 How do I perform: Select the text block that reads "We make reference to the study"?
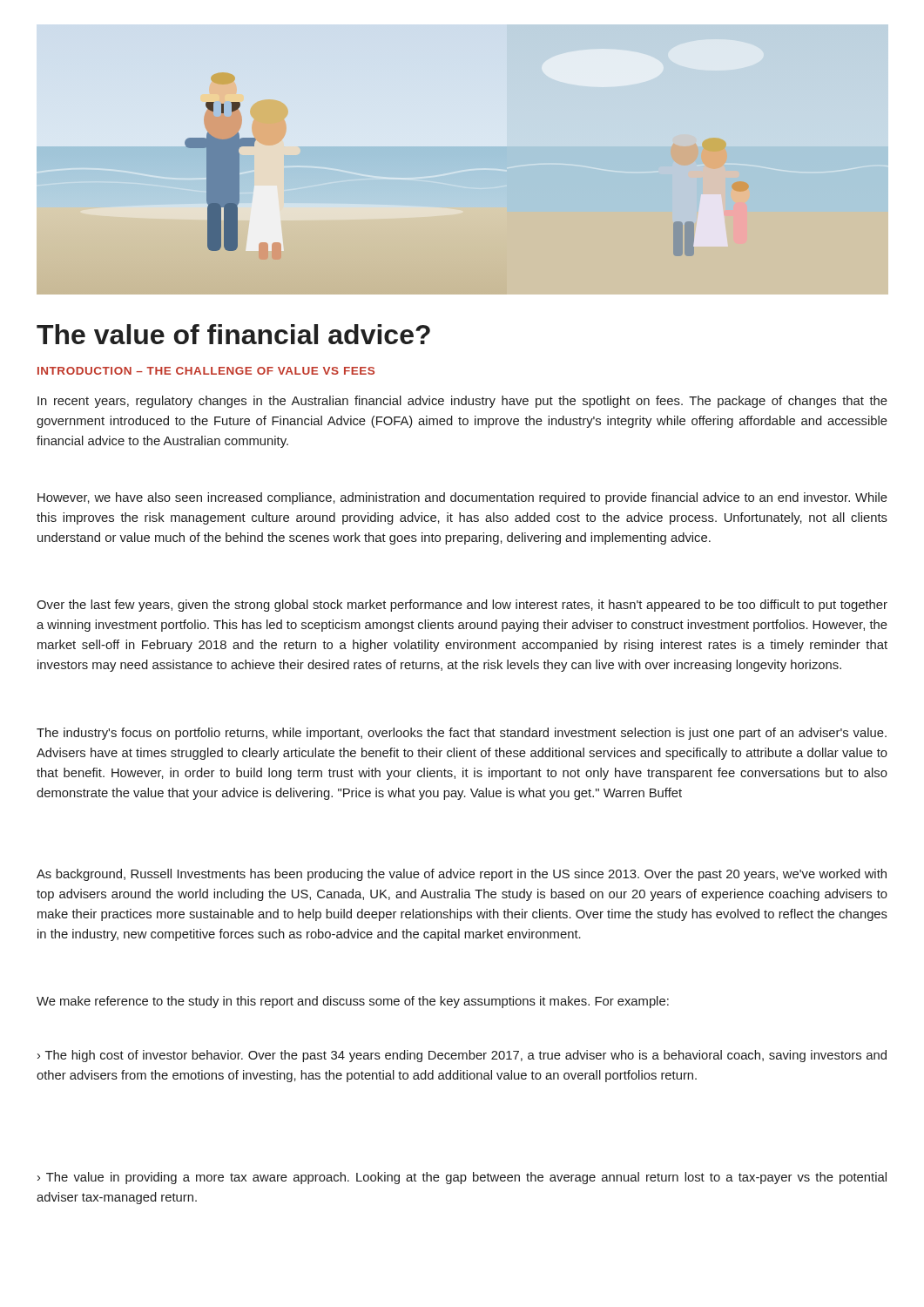pyautogui.click(x=353, y=1001)
